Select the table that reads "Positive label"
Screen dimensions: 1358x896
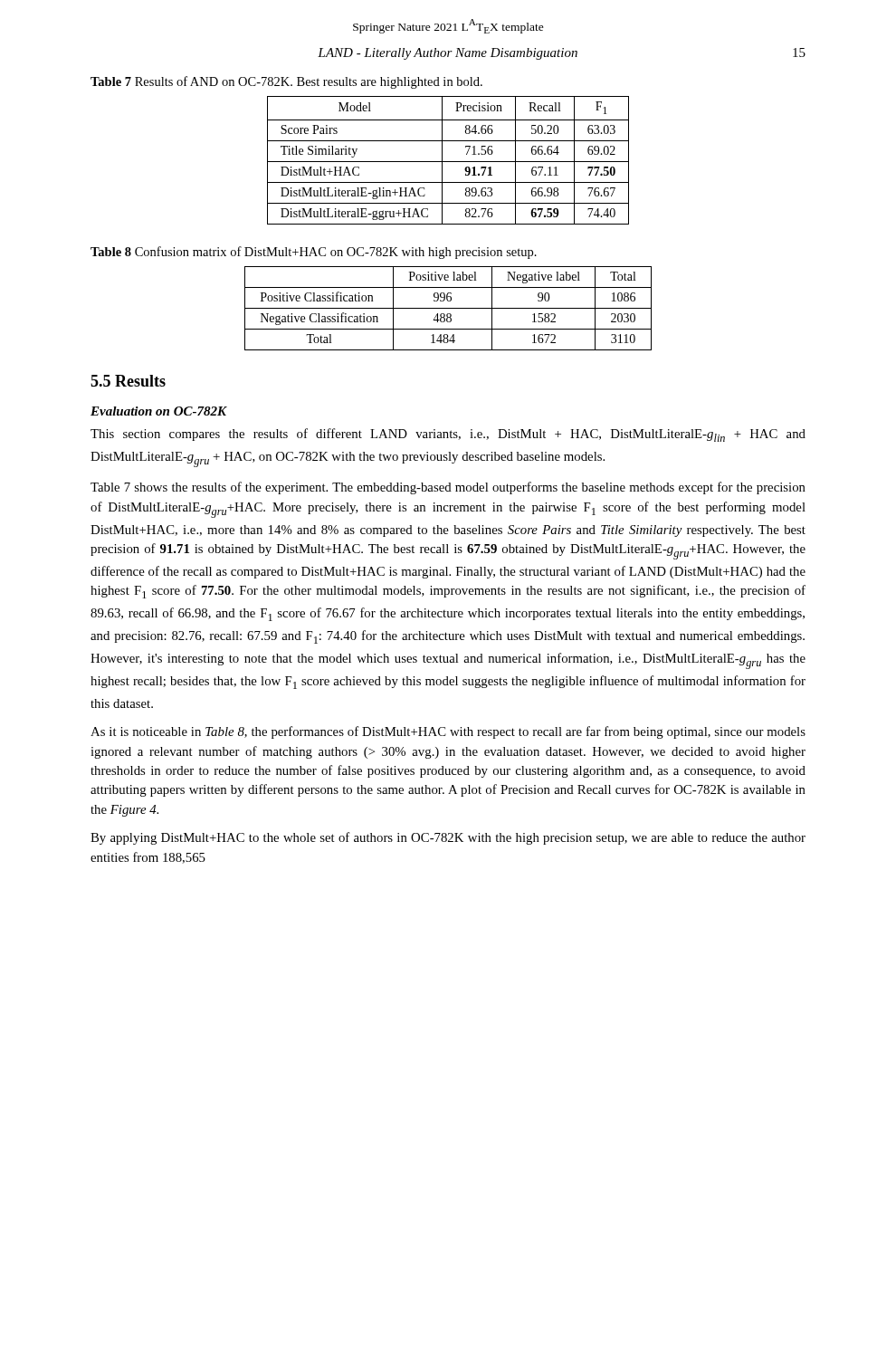tap(448, 308)
